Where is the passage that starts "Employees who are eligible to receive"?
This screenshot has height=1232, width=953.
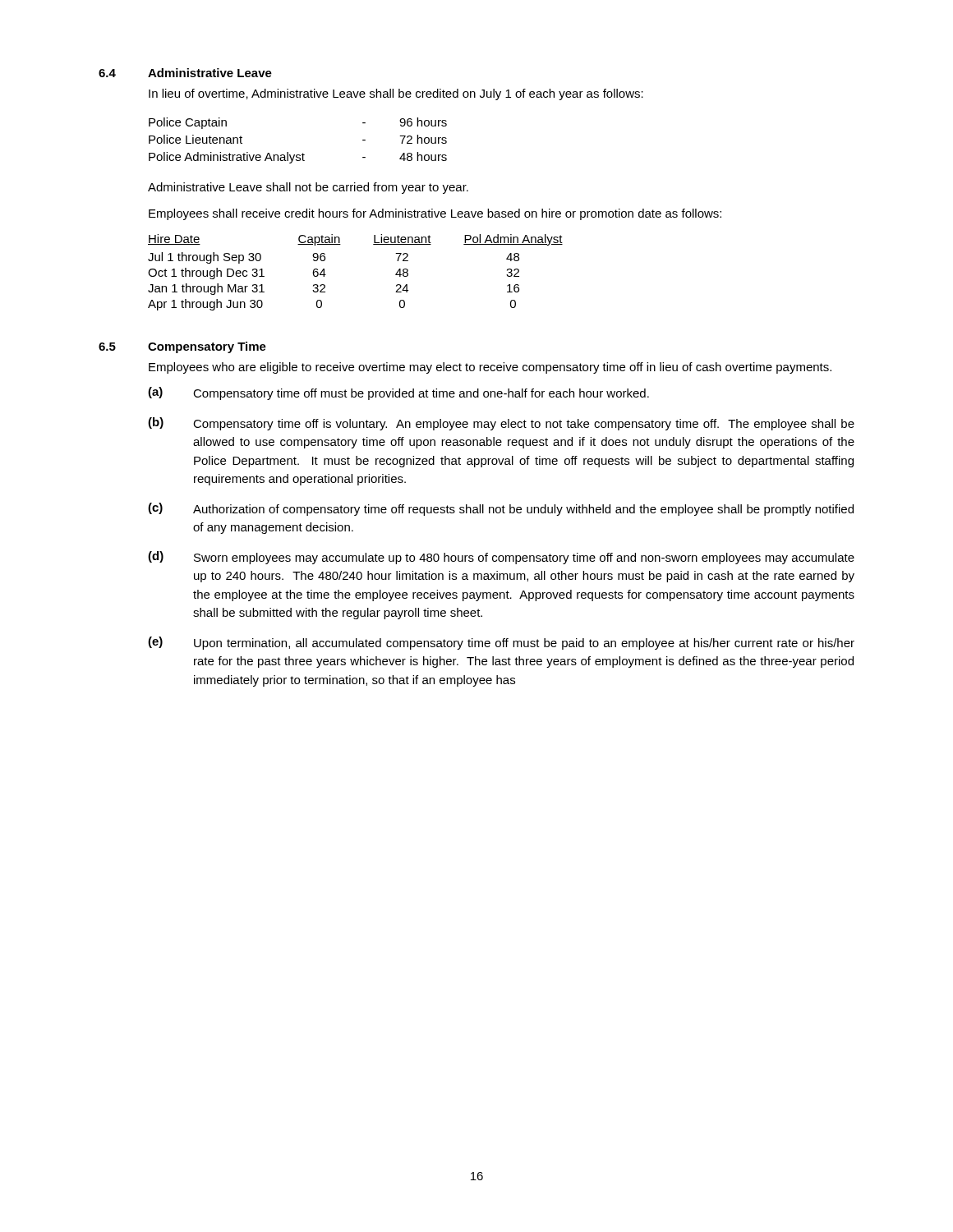tap(490, 366)
